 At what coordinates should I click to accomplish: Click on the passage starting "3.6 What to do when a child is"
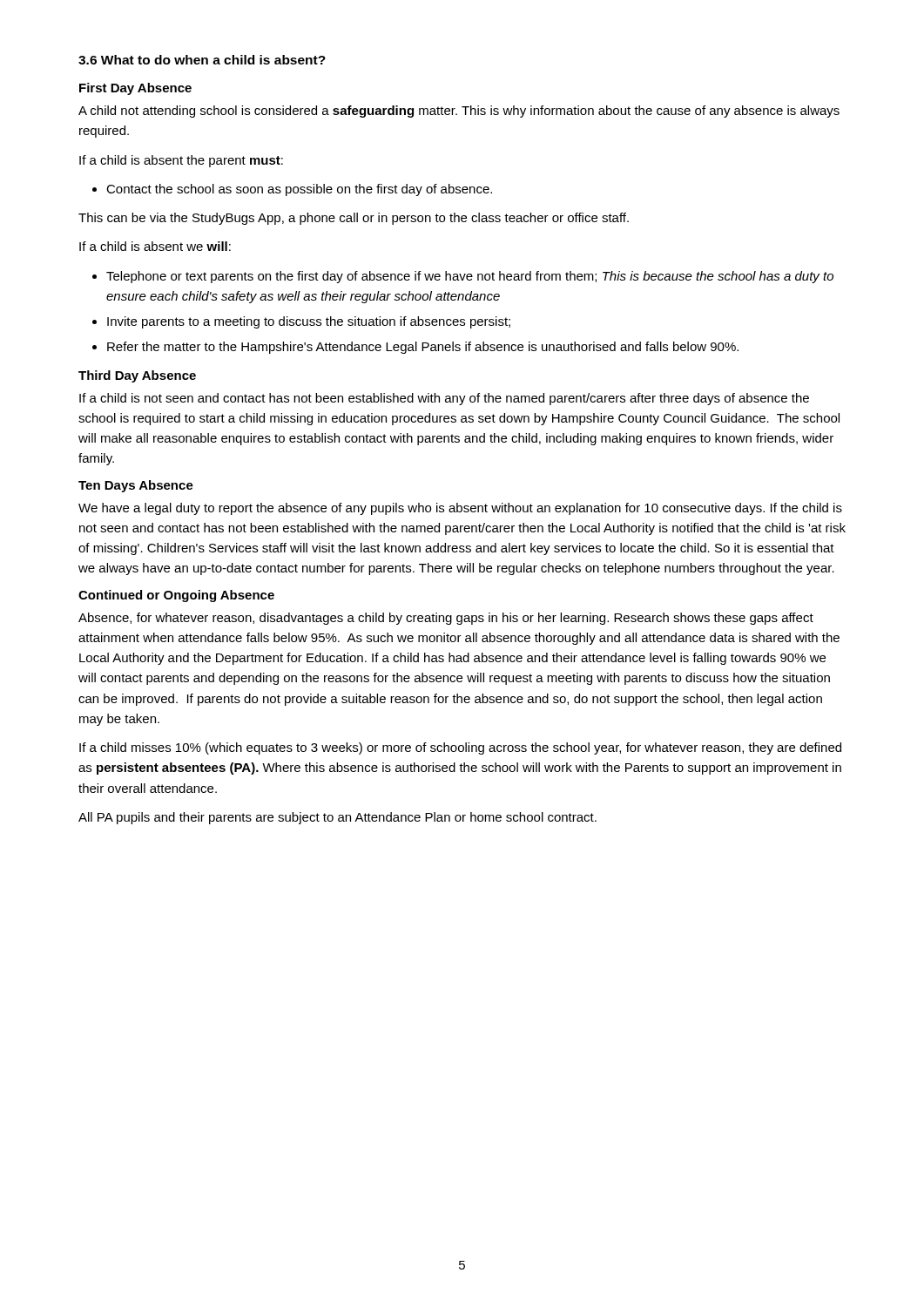tap(202, 60)
